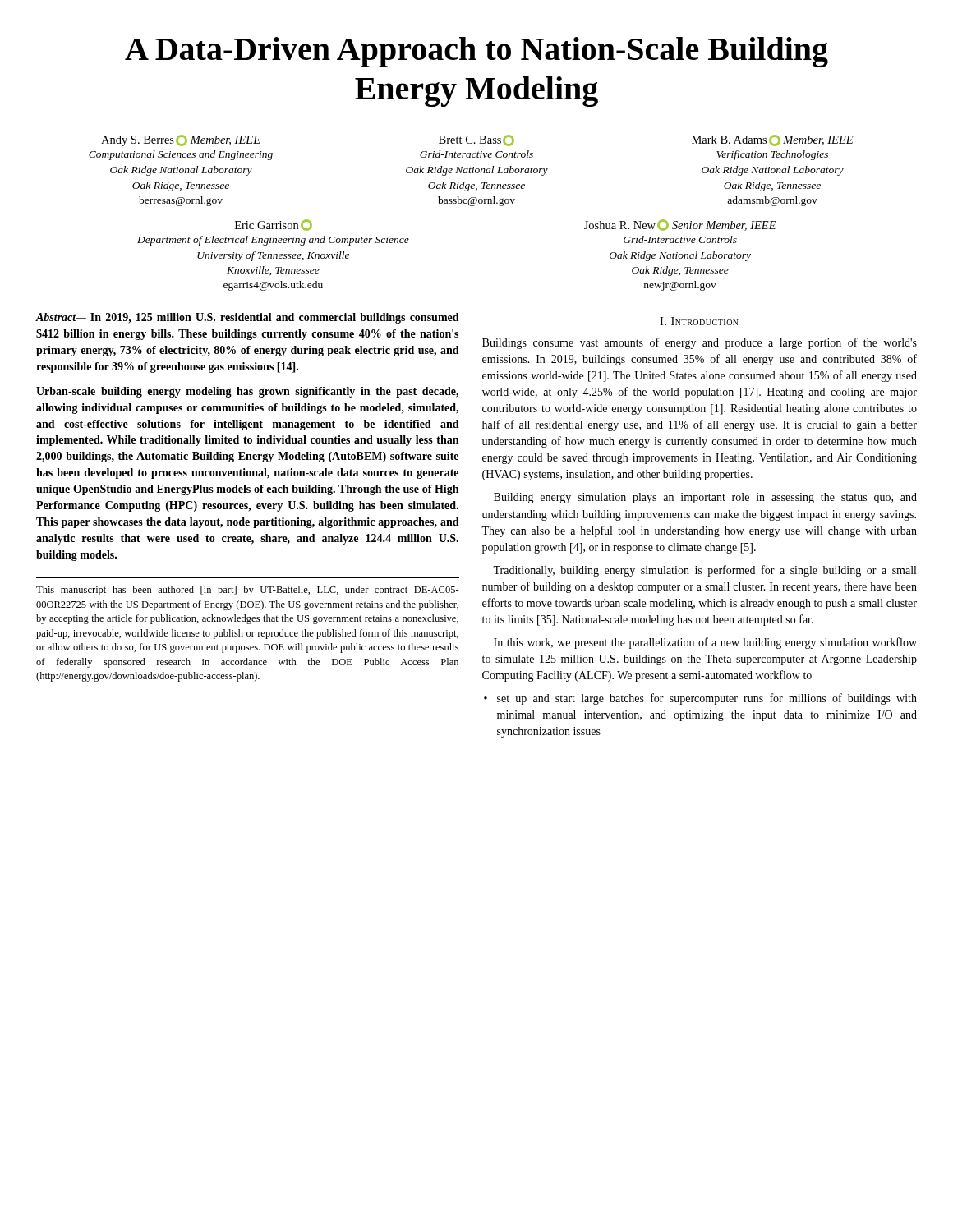Locate the region starting "Andy S. Berres Member, IEEE Computational"
Viewport: 953px width, 1232px height.
[476, 170]
